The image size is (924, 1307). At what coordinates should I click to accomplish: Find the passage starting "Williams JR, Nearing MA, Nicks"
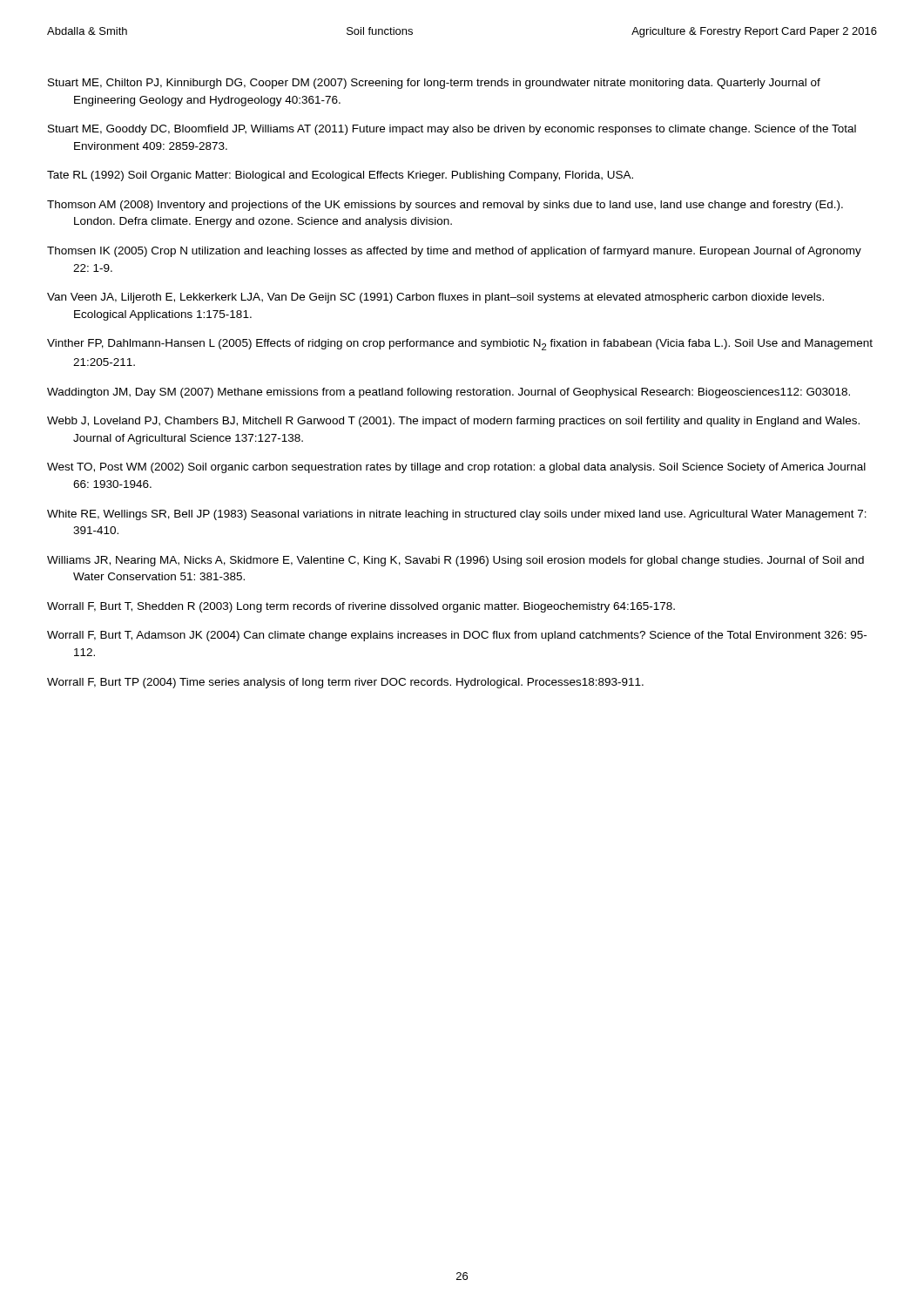(456, 568)
